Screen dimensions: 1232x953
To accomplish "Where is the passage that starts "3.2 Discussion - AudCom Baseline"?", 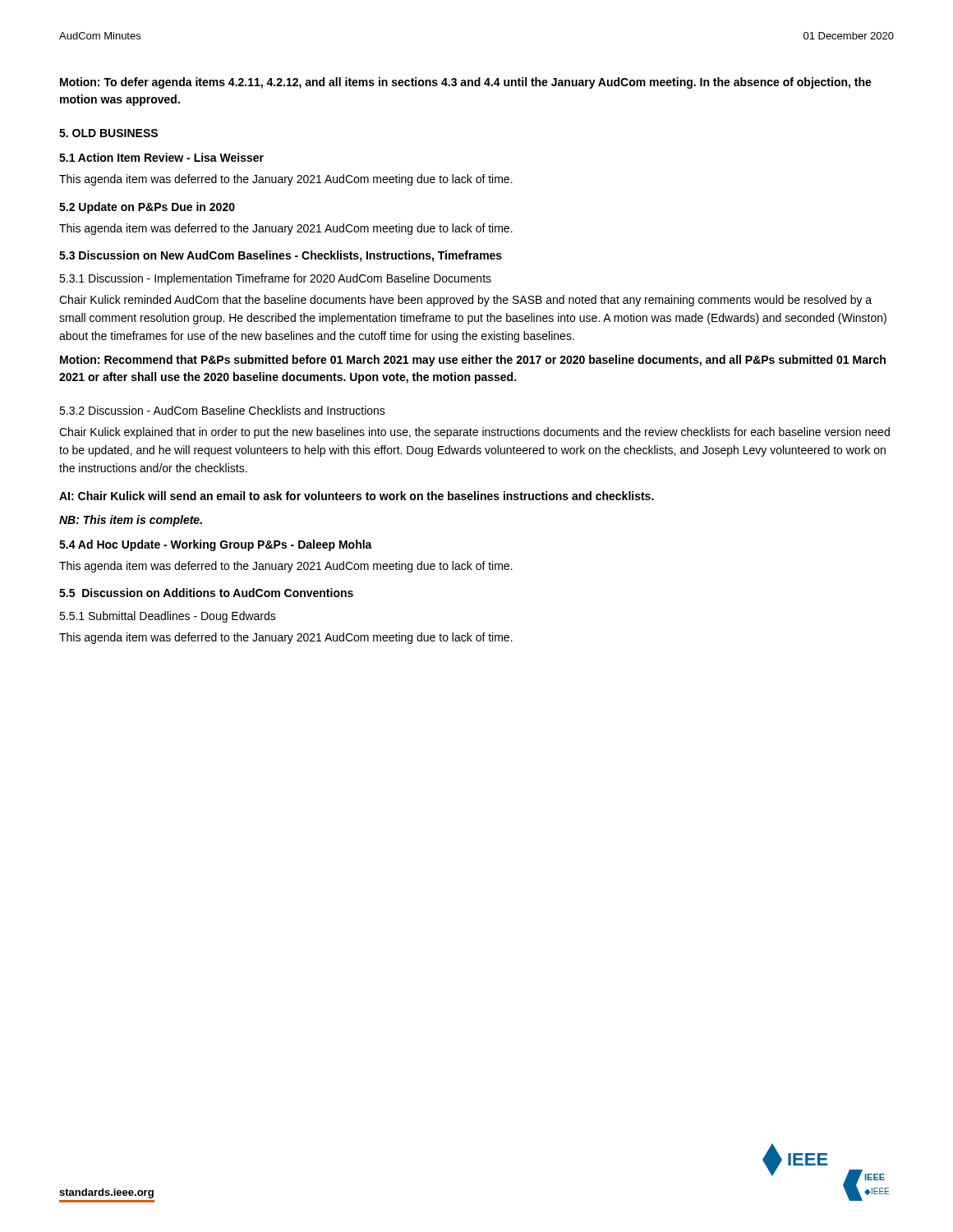I will [222, 411].
